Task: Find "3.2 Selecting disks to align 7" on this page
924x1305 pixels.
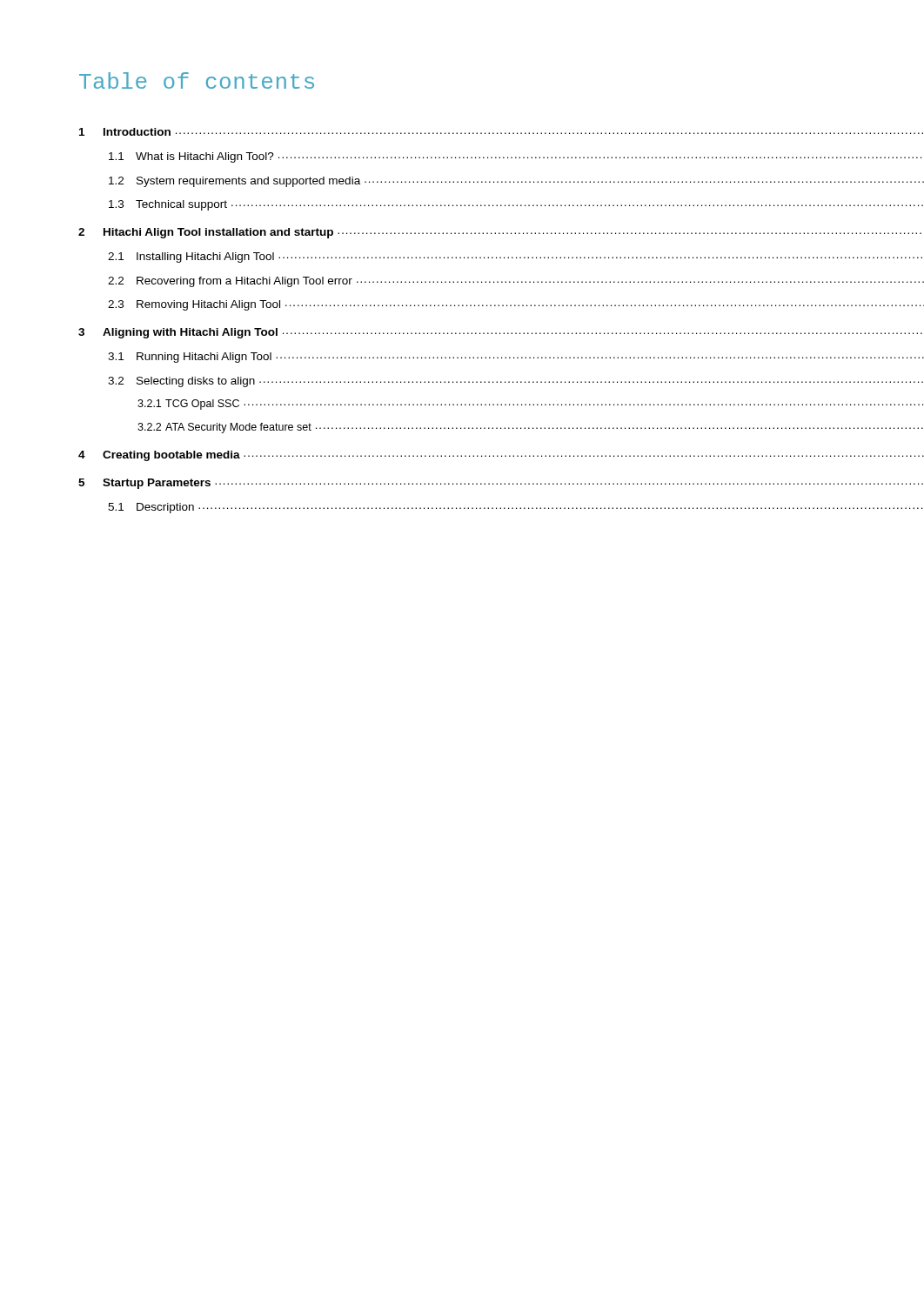Action: coord(462,381)
